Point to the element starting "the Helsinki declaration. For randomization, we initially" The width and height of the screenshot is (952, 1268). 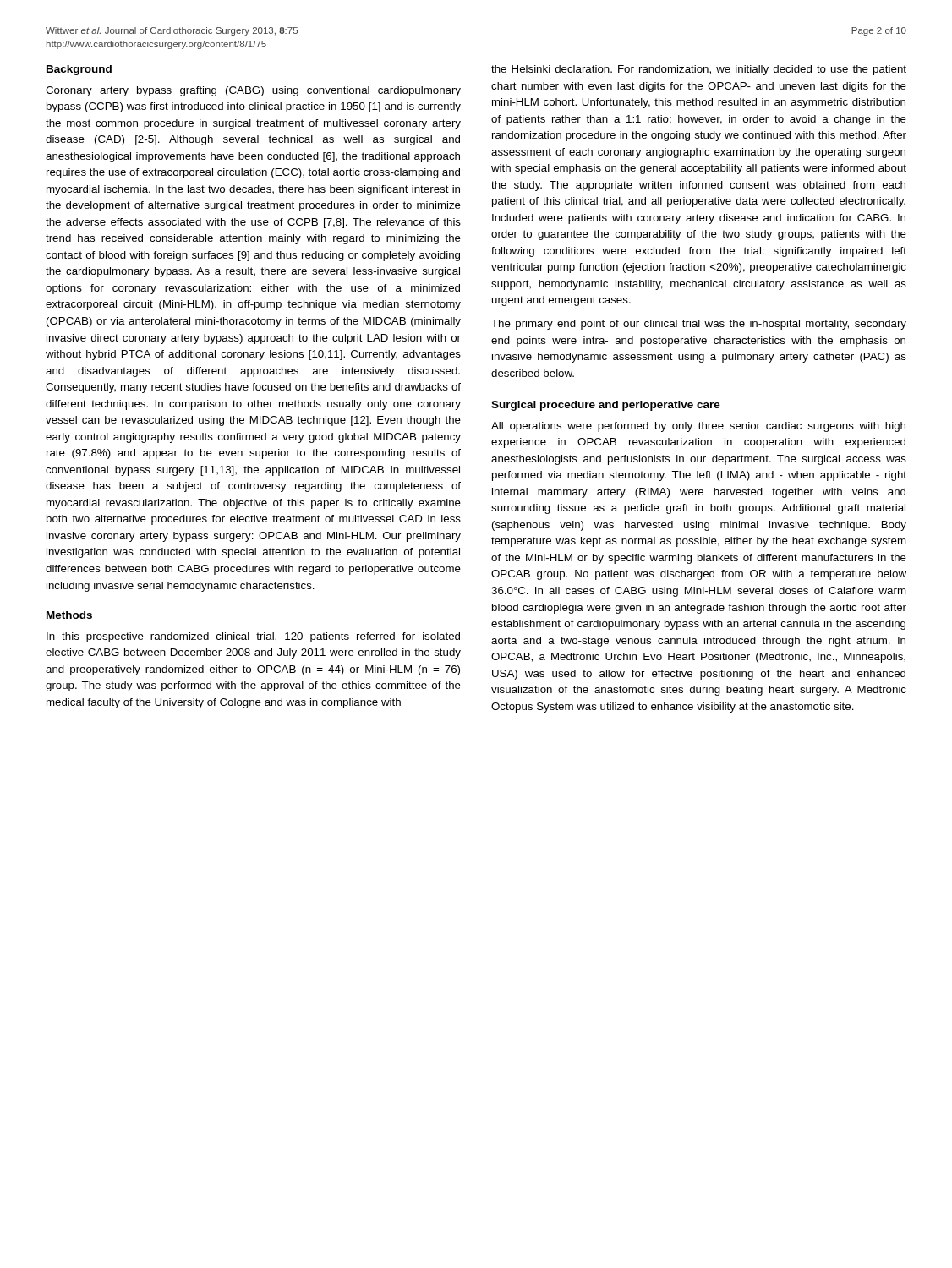click(x=699, y=221)
